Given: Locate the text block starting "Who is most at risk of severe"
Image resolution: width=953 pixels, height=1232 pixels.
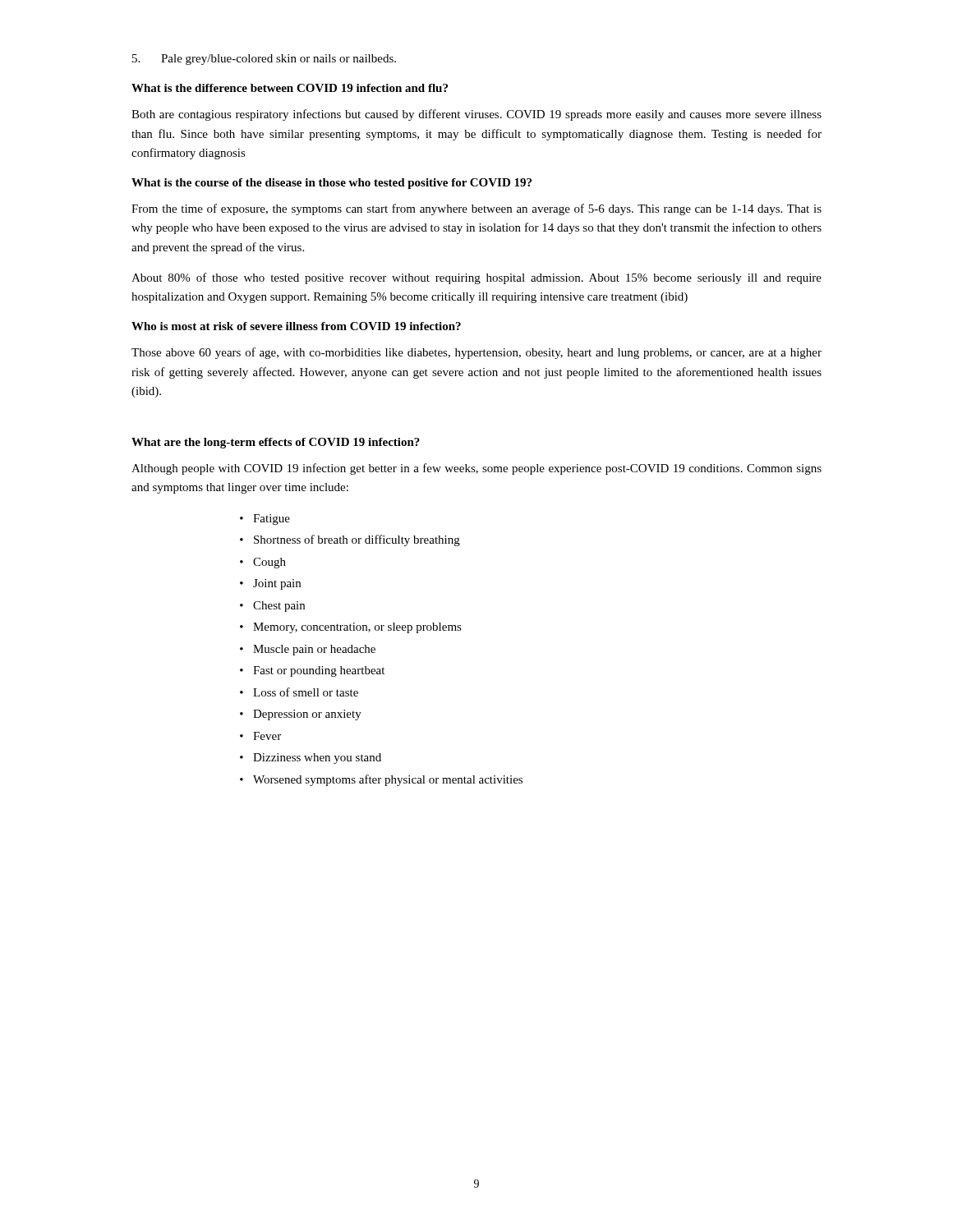Looking at the screenshot, I should coord(296,326).
